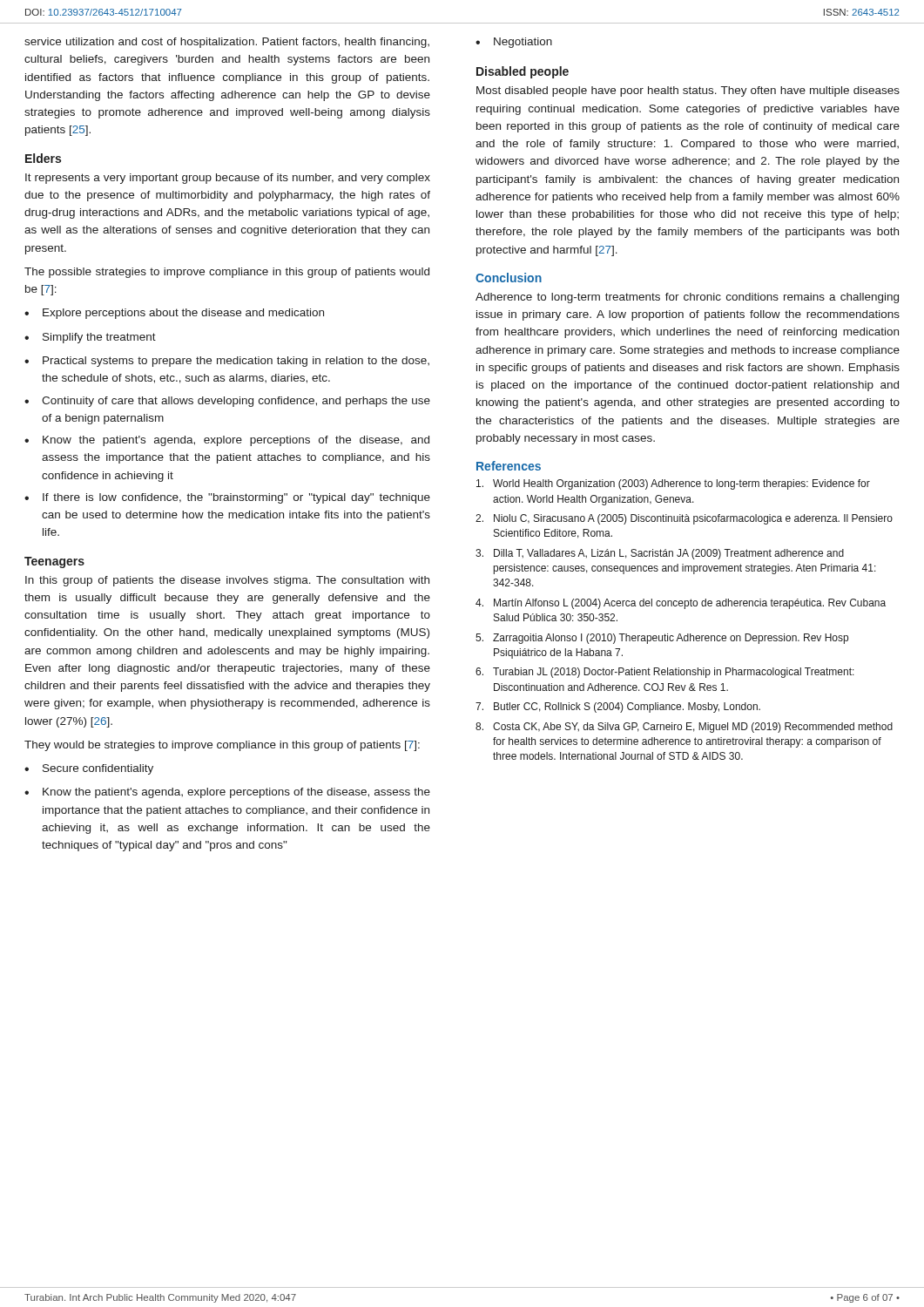Point to the text starting "2. Niolu C,"
The width and height of the screenshot is (924, 1307).
[688, 527]
